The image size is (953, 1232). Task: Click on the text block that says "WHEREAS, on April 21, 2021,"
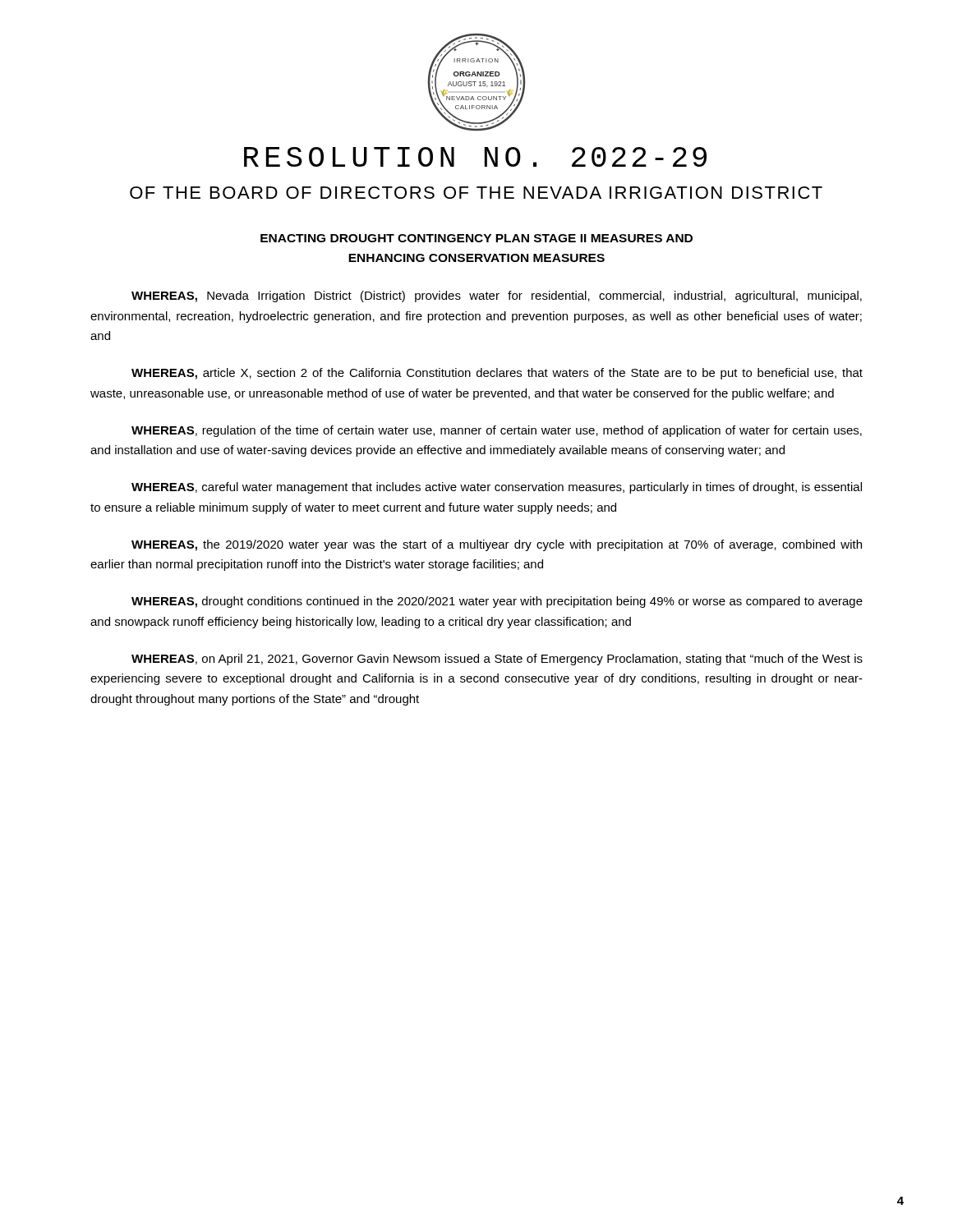click(x=476, y=678)
